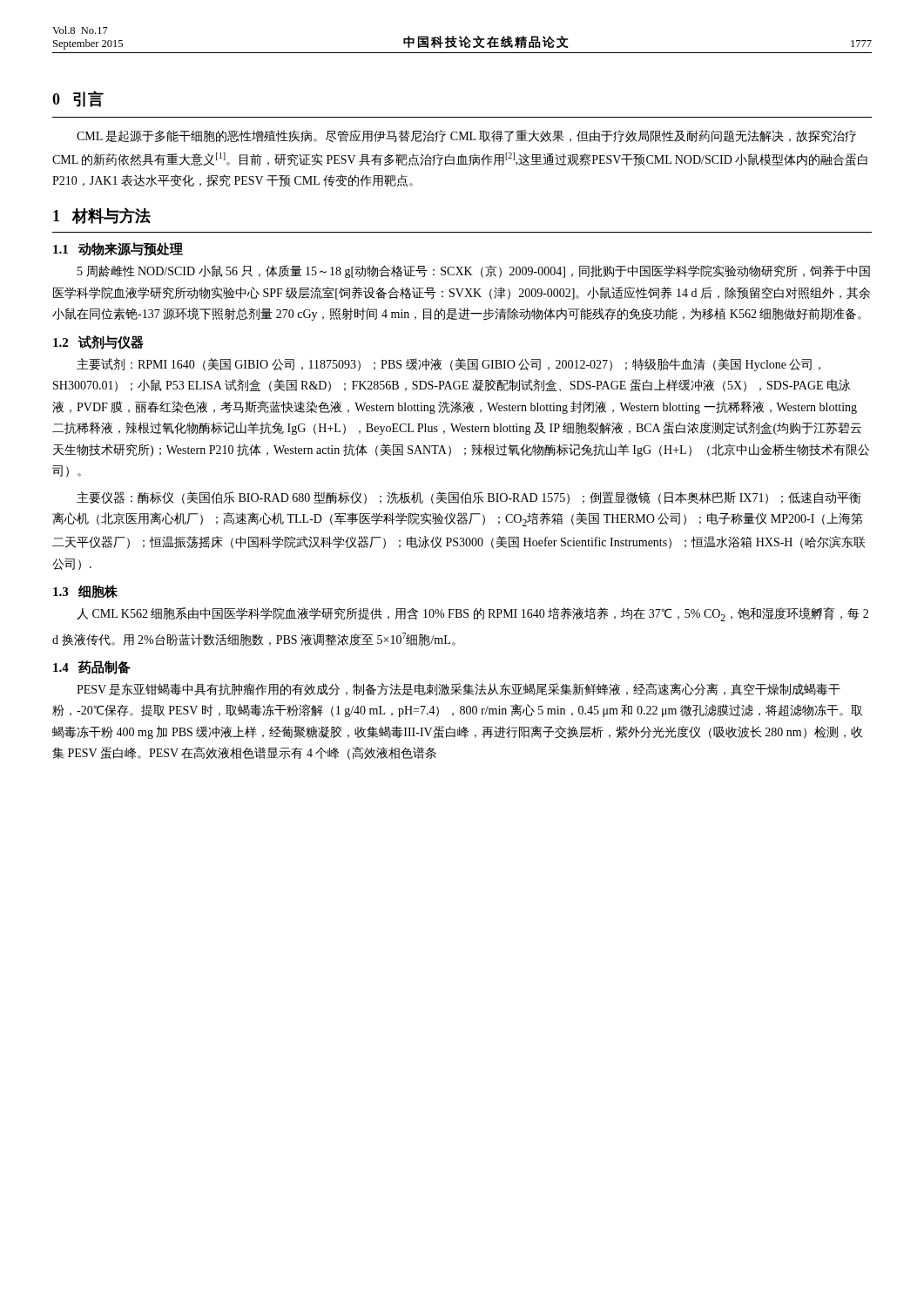
Task: Point to the block beginning "CML 是起源于多能干细胞的恶性增殖性疾病。尽管应用伊马替尼治疗 CML 取得了重大效果，但由于疗效局限性及耐药问题无法解决，故探究治疗 CML 的新药依然具有重大意义[1]。目前，研究证实 PESV"
Action: click(x=462, y=159)
